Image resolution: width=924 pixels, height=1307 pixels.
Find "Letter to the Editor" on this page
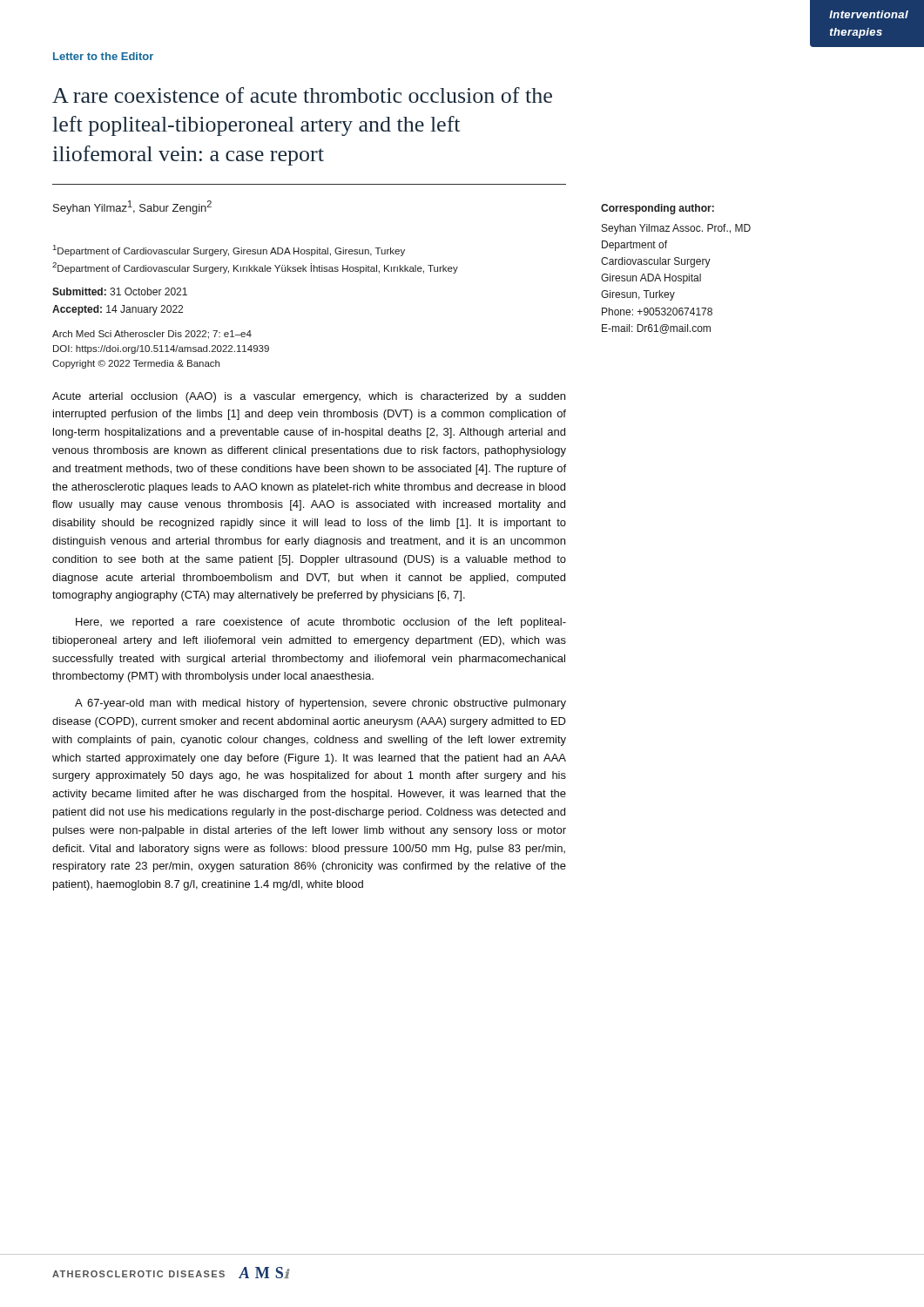click(103, 56)
